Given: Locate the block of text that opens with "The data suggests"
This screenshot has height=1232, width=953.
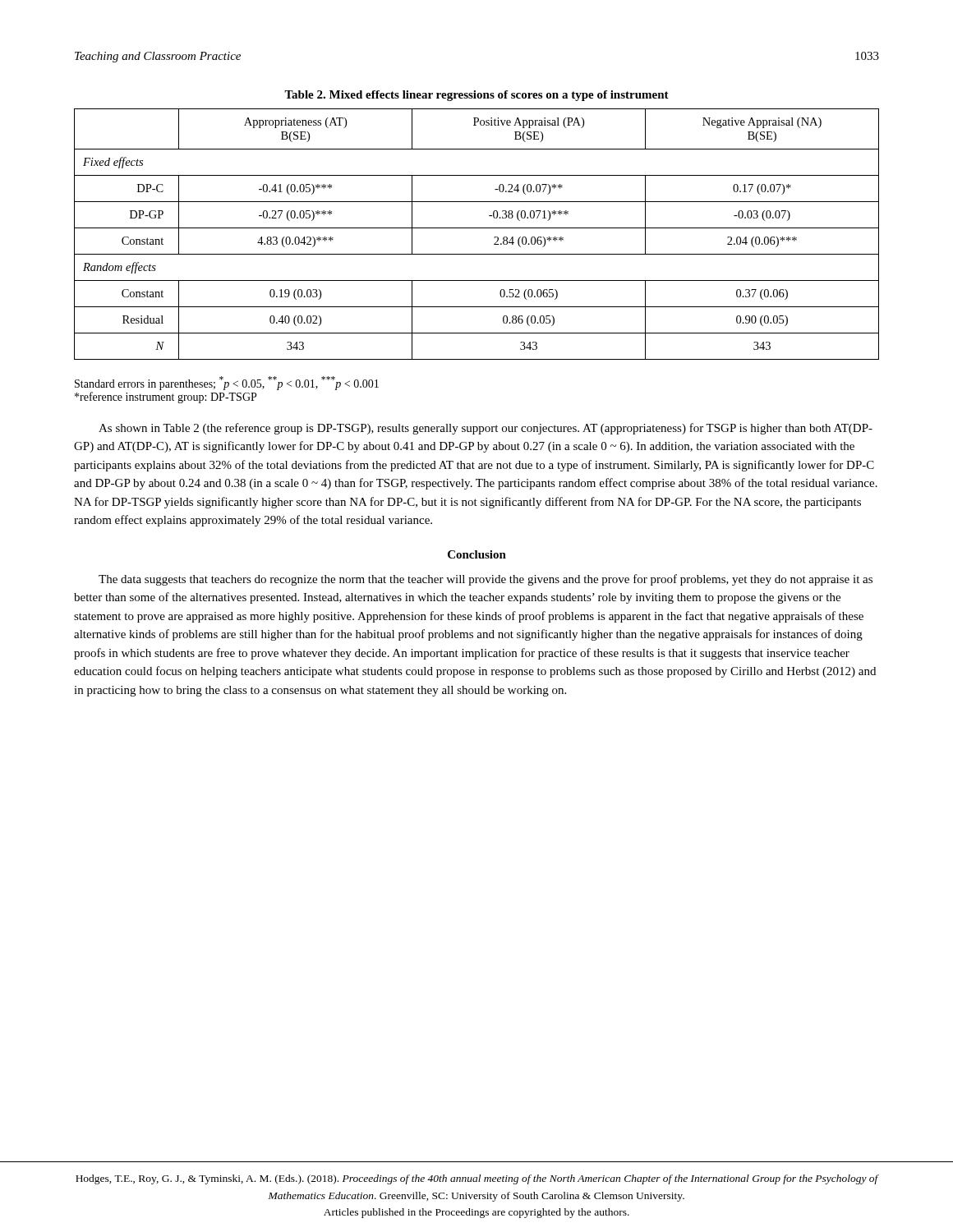Looking at the screenshot, I should click(x=475, y=634).
